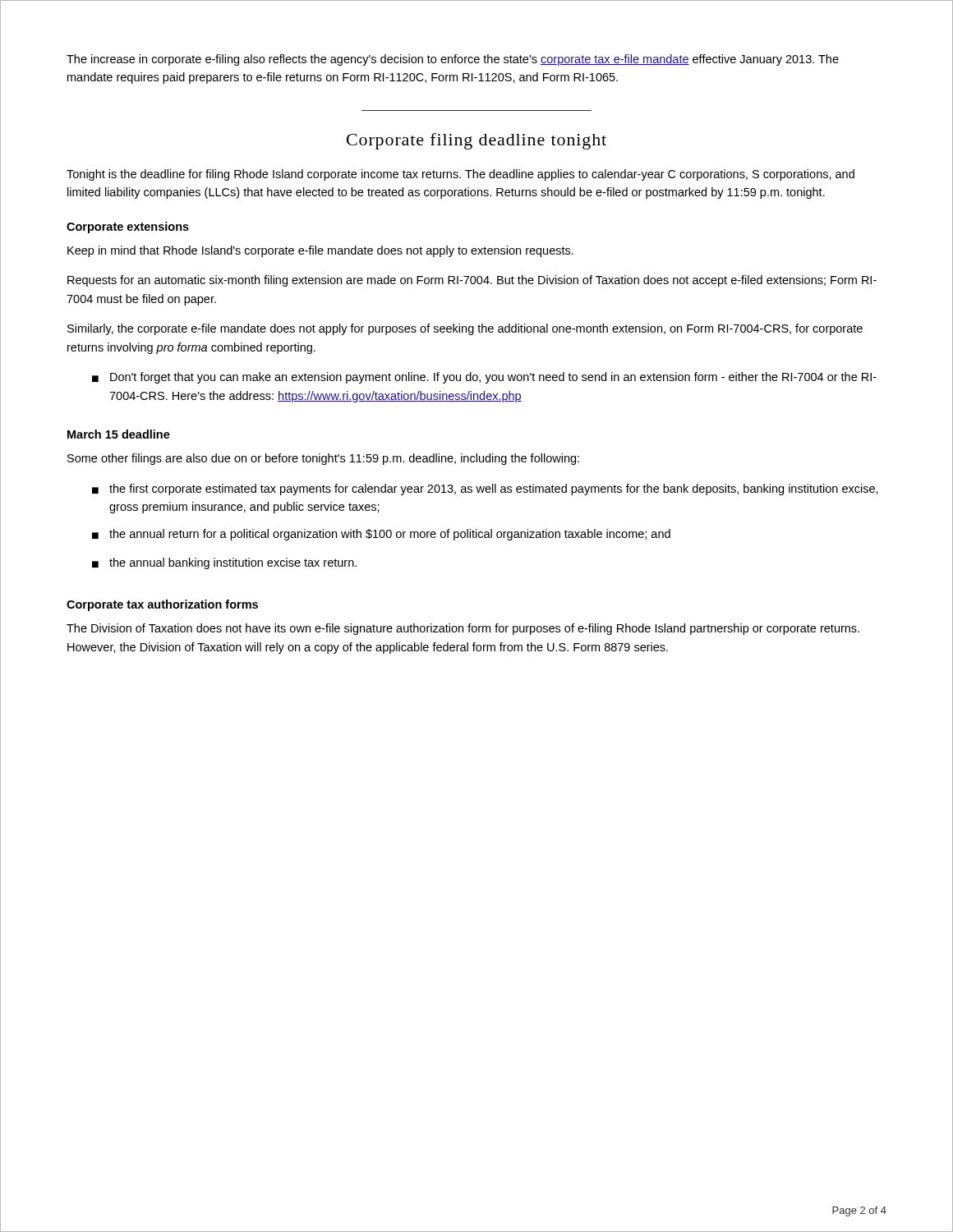The height and width of the screenshot is (1232, 953).
Task: Find the text block that says "The Division of Taxation does not"
Action: [463, 638]
